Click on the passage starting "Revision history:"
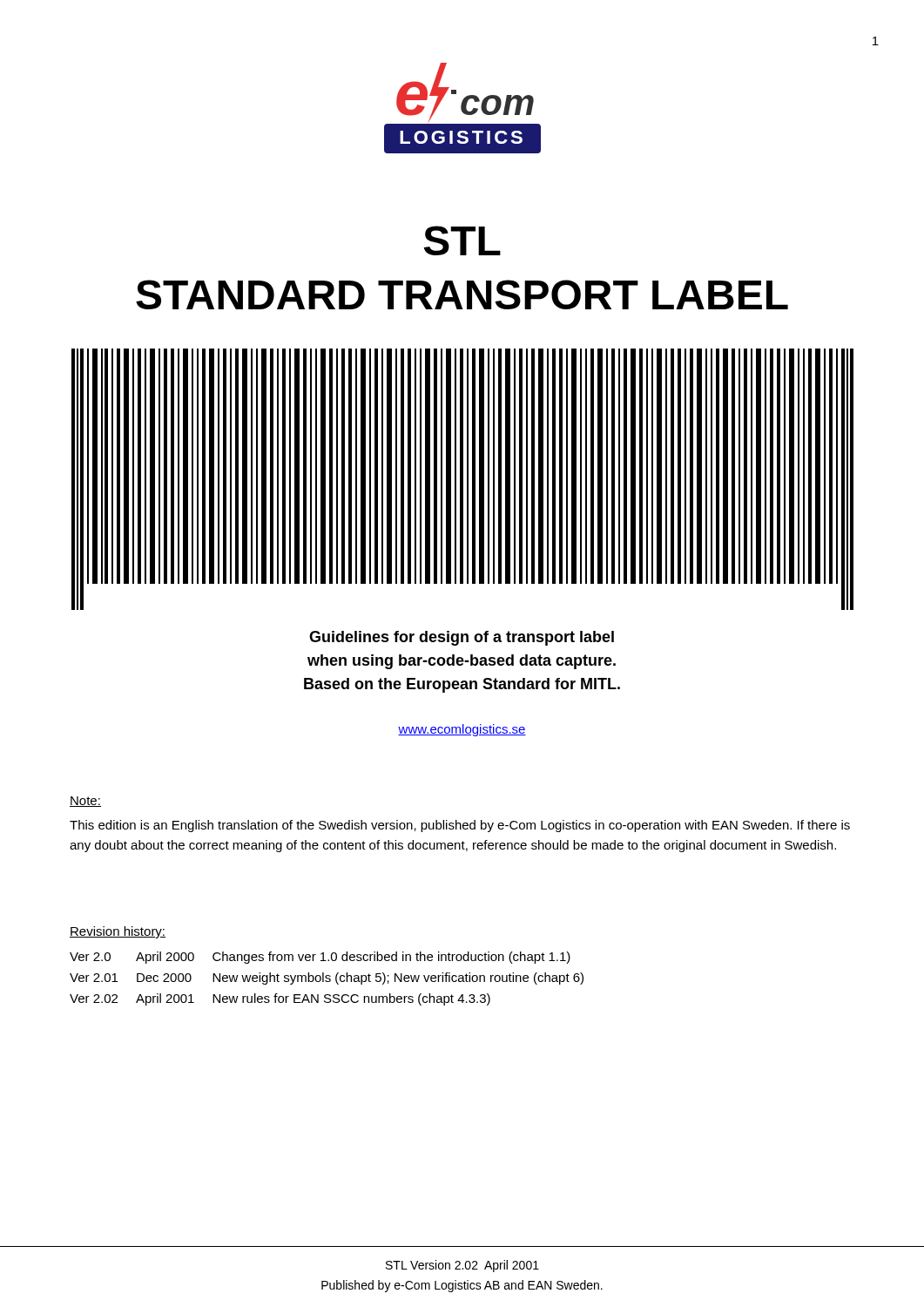This screenshot has height=1307, width=924. [118, 931]
